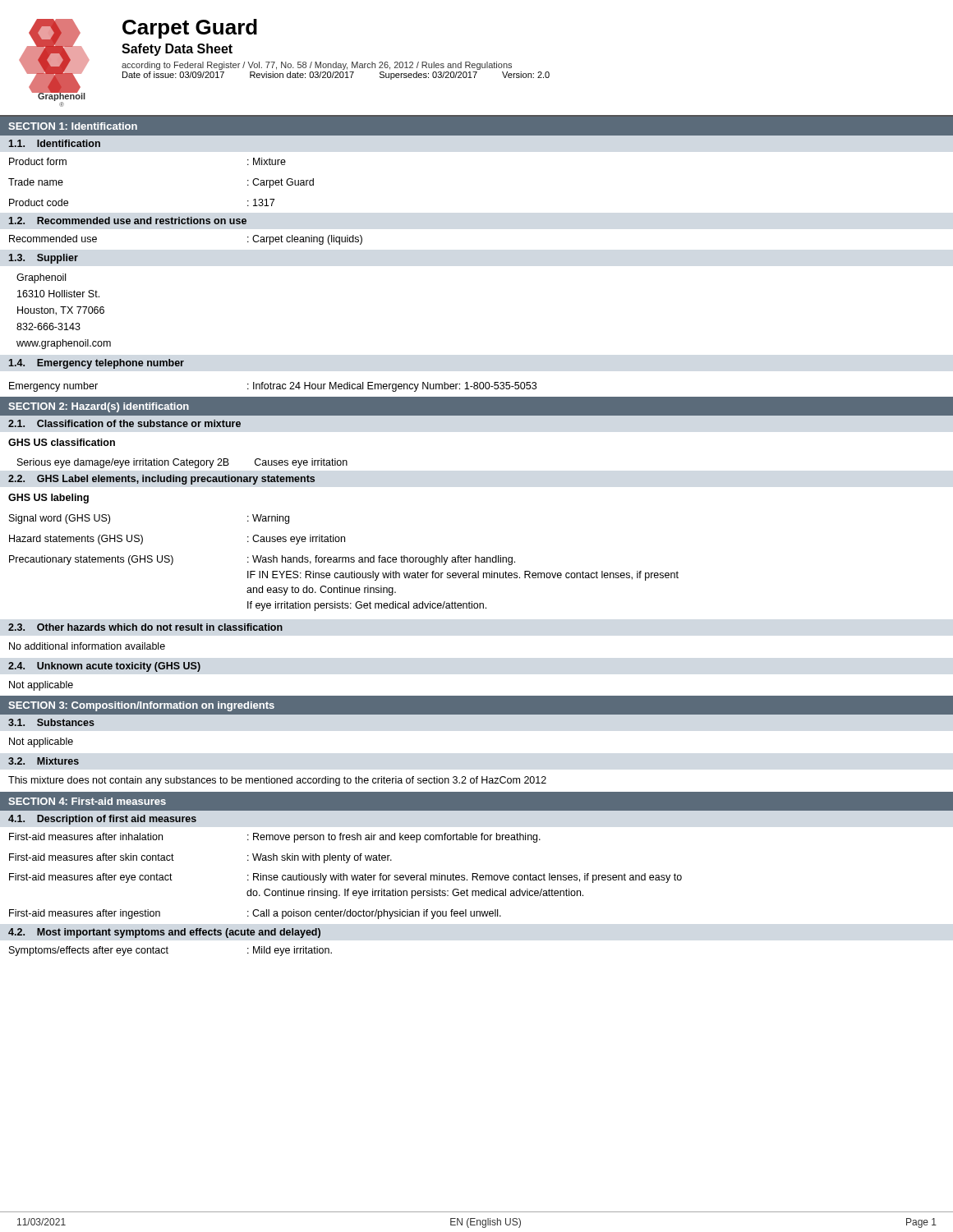Point to the region starting "according to Federal Register / Vol. 77,"

[x=317, y=65]
